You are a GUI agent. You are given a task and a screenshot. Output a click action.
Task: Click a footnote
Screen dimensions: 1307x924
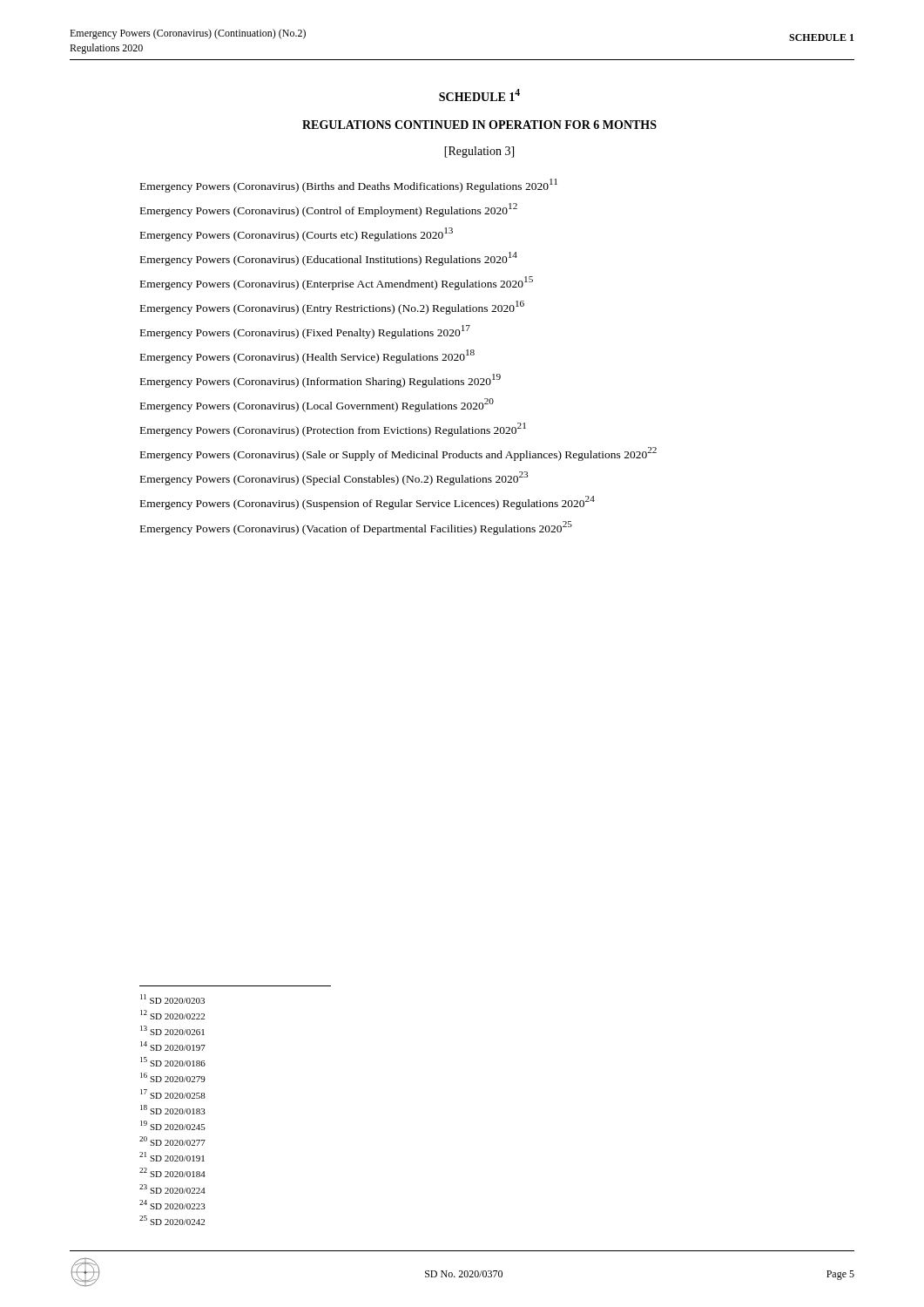pyautogui.click(x=479, y=1107)
